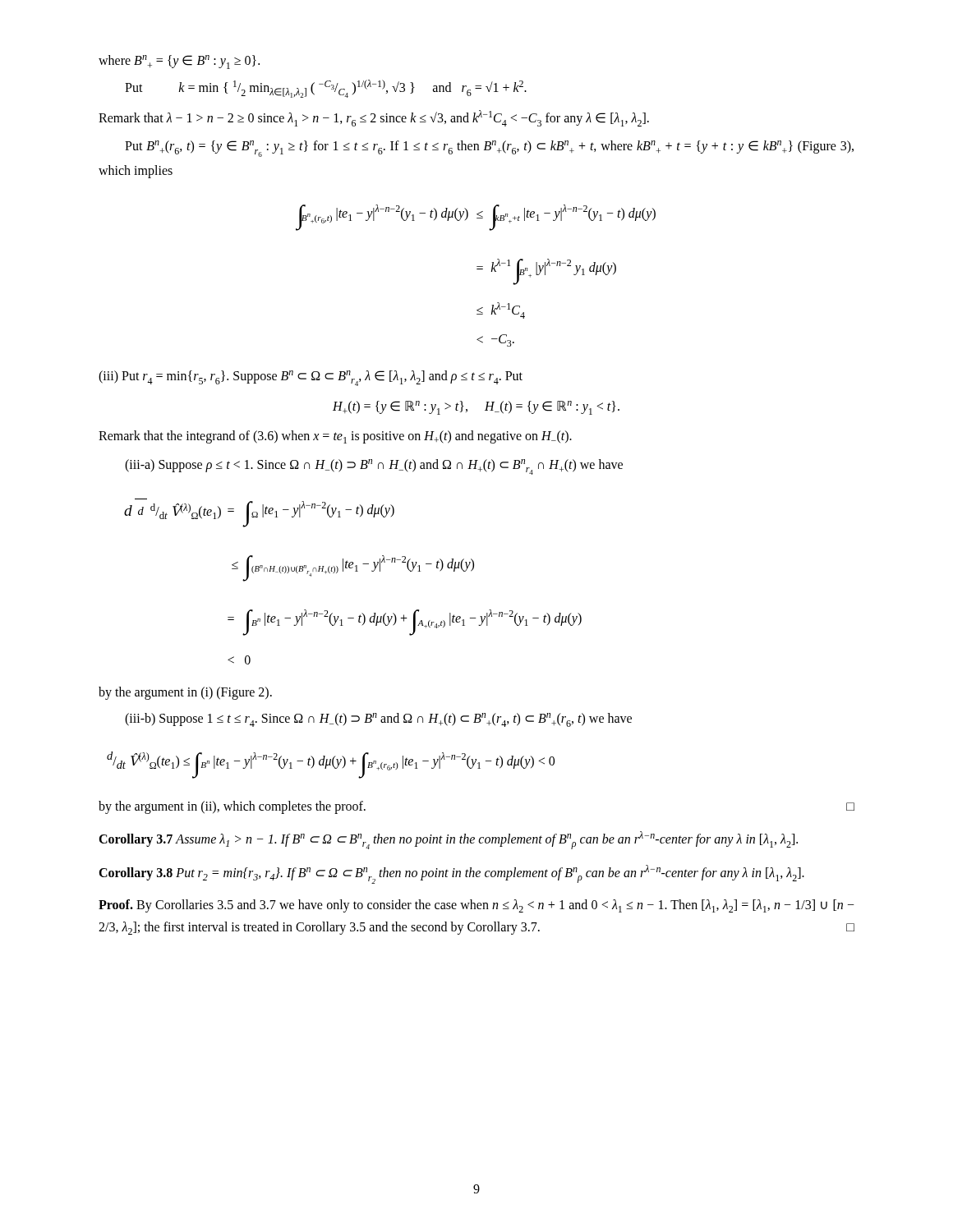Point to the region starting "H+(t) = {y ∈"
The image size is (953, 1232).
[476, 407]
